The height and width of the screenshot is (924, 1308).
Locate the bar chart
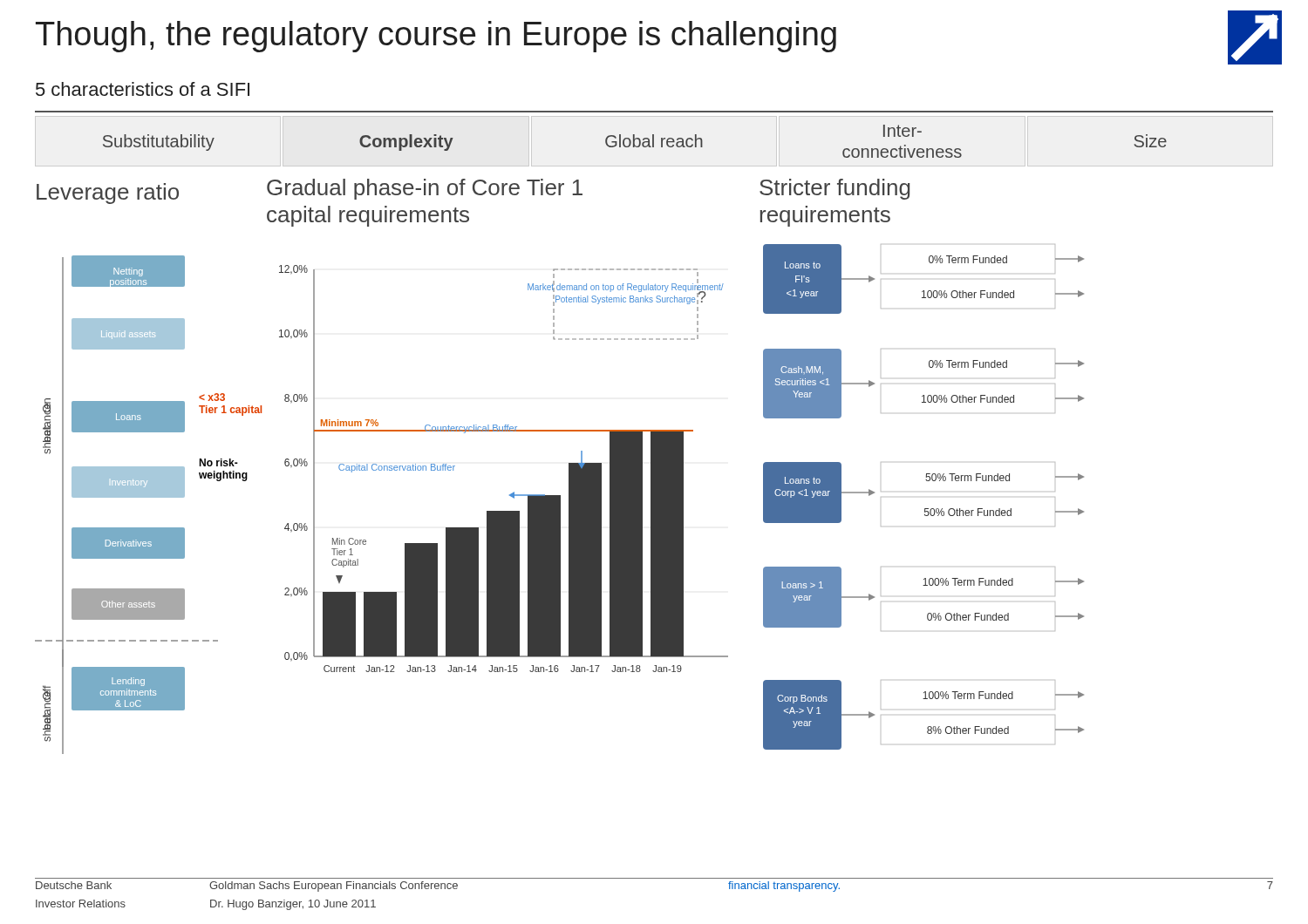click(x=501, y=514)
